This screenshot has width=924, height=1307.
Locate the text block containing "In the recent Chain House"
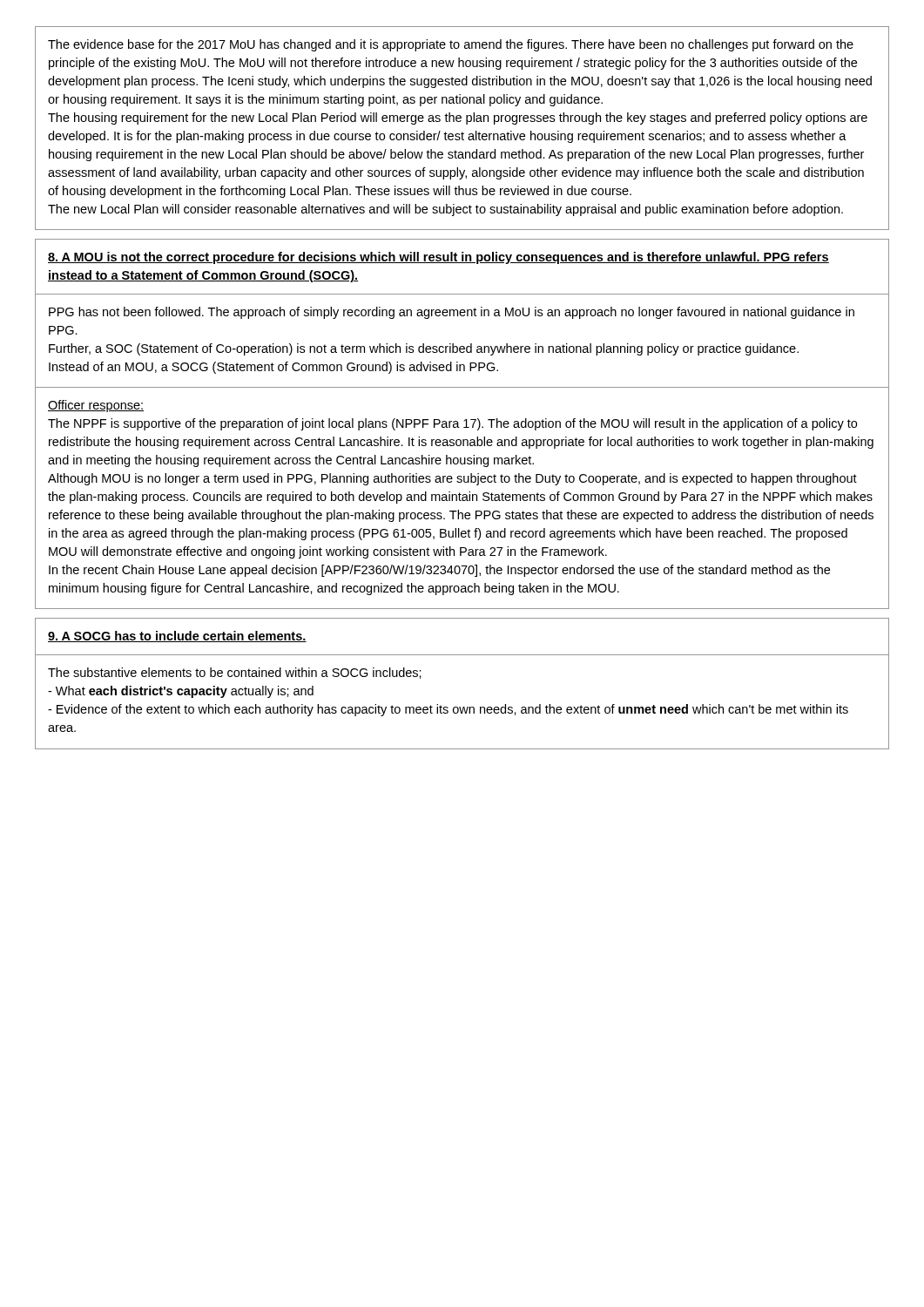[x=462, y=580]
